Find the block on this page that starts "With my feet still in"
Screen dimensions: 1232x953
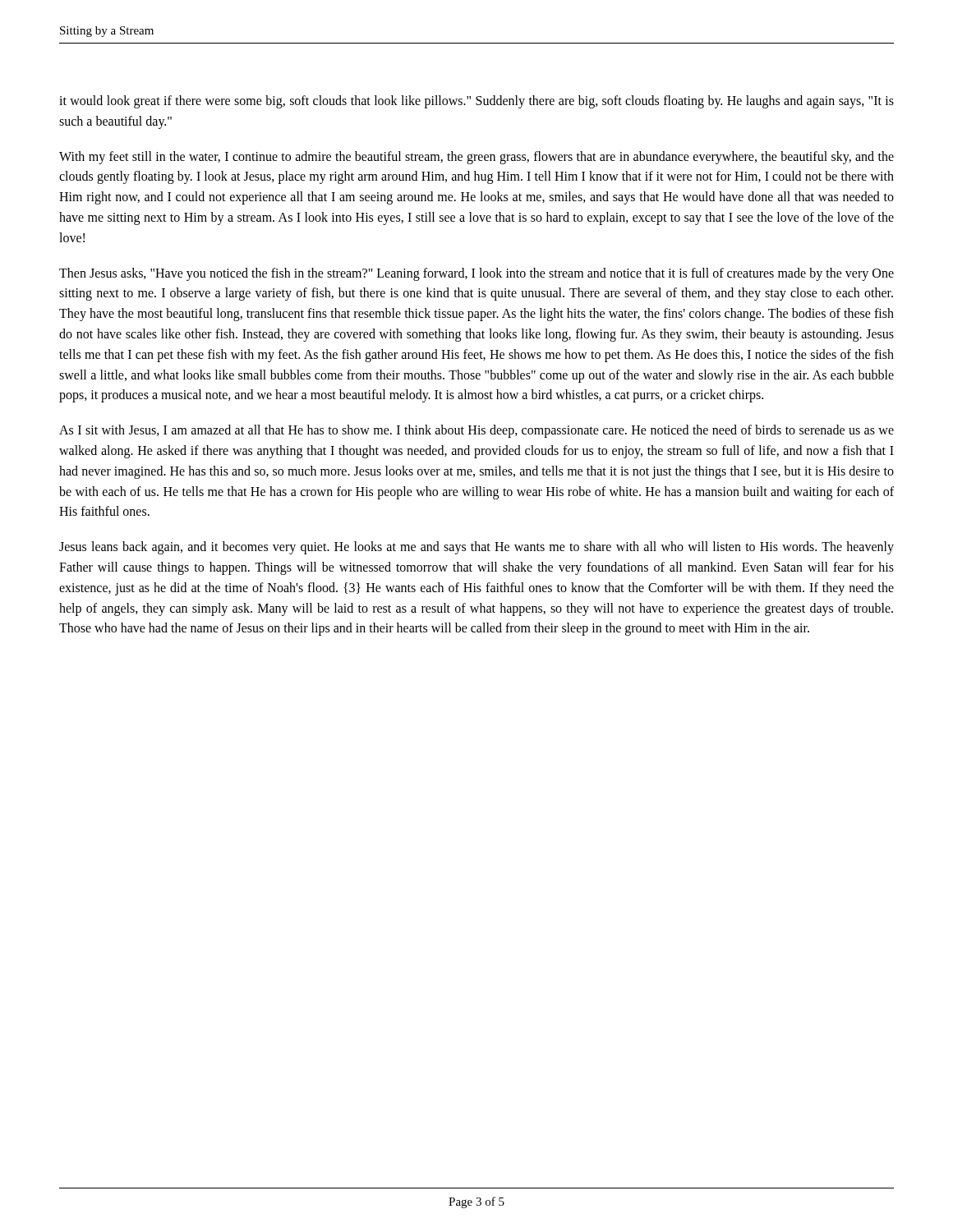[x=476, y=198]
